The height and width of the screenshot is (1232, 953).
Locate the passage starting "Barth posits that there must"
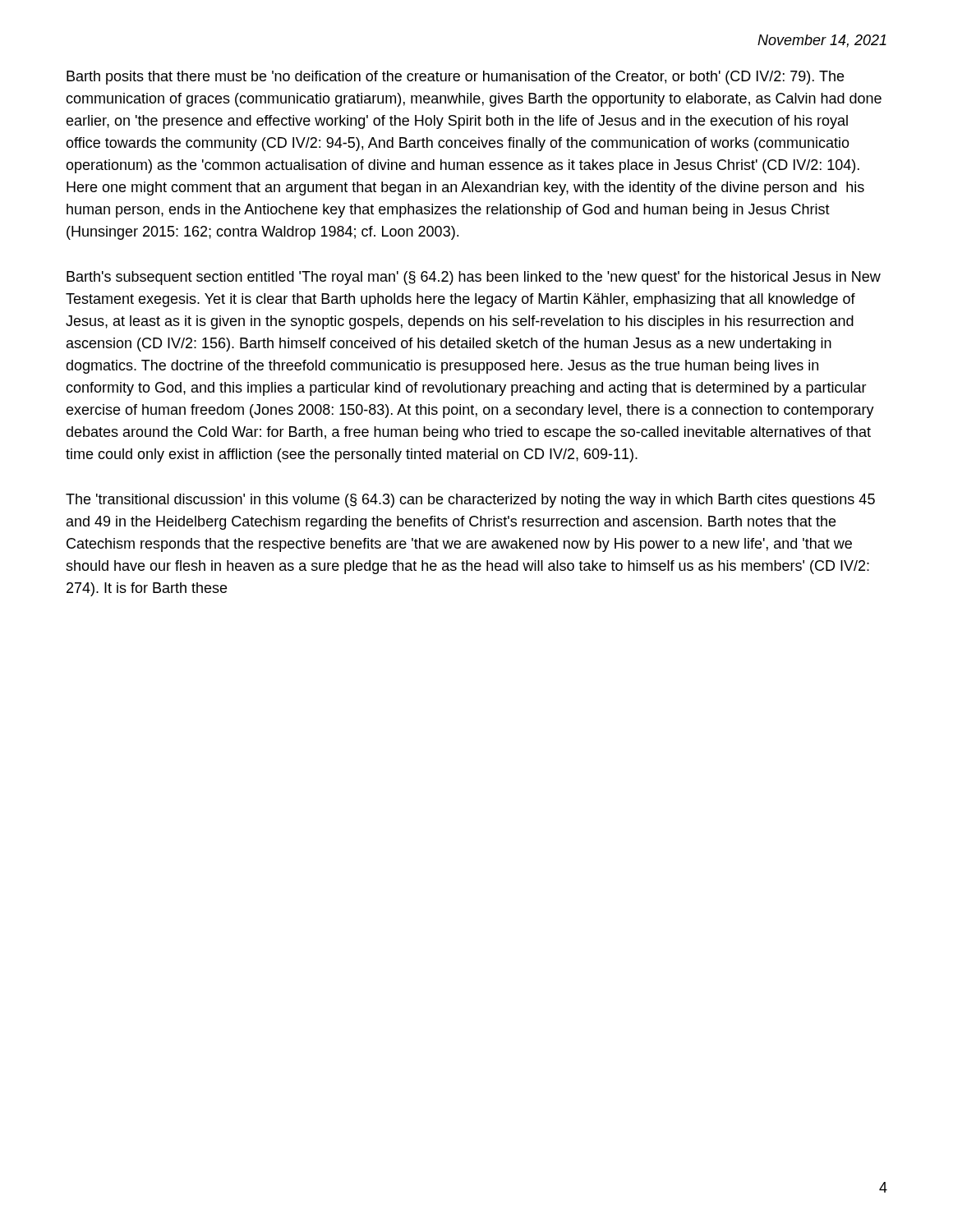click(474, 154)
